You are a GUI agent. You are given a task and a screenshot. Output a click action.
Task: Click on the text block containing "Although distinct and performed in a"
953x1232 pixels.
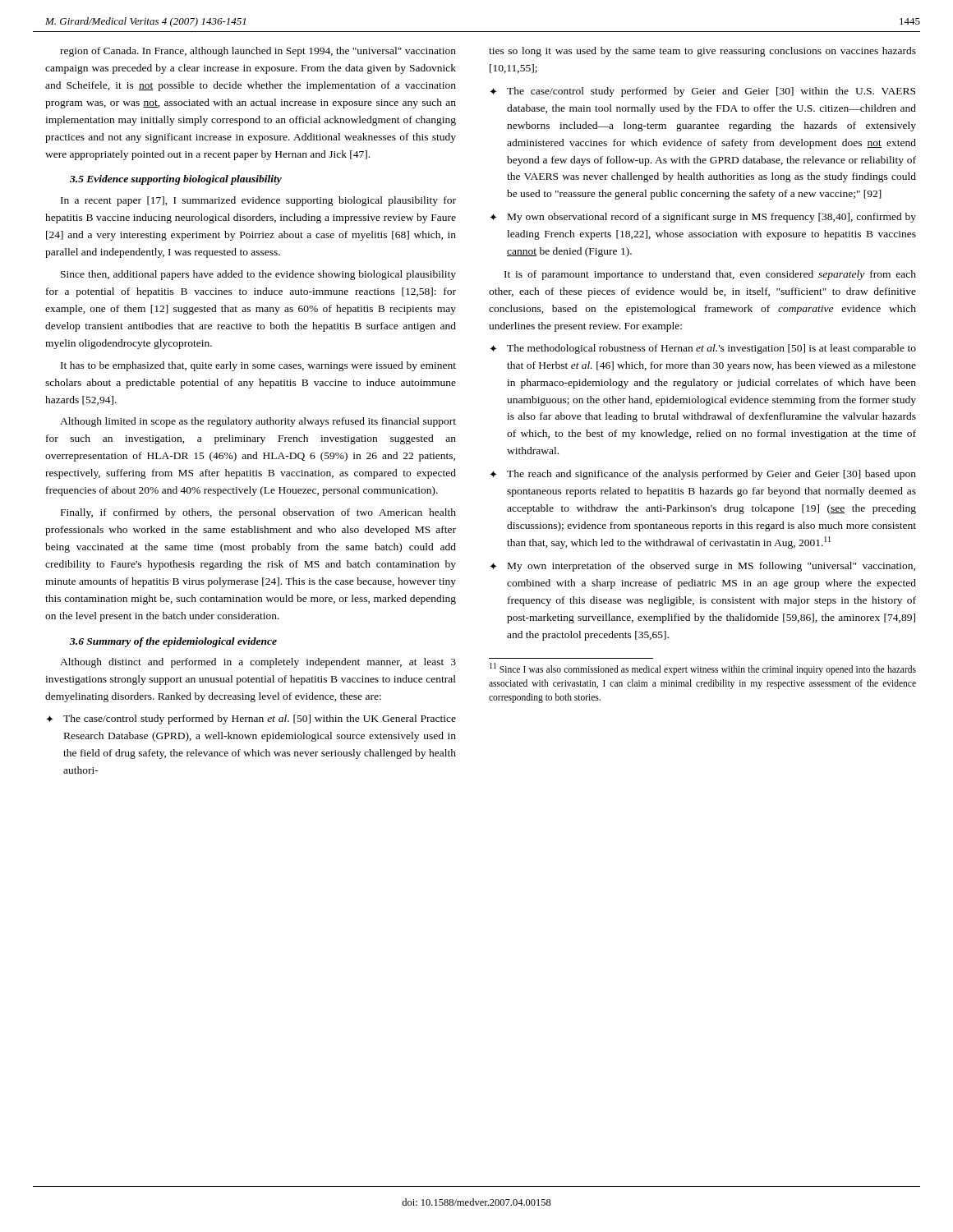[x=251, y=680]
